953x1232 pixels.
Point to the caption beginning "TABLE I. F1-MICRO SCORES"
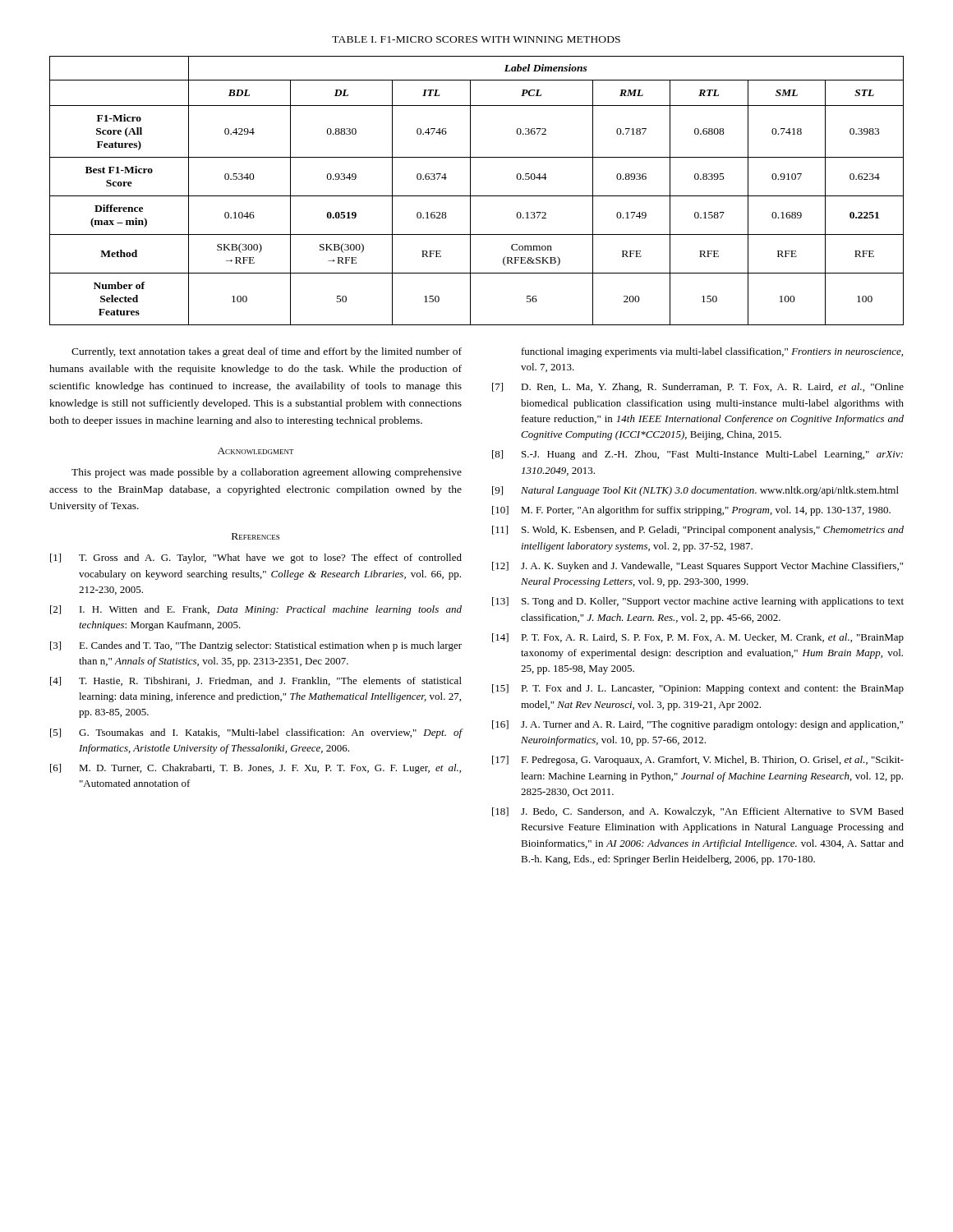tap(476, 39)
